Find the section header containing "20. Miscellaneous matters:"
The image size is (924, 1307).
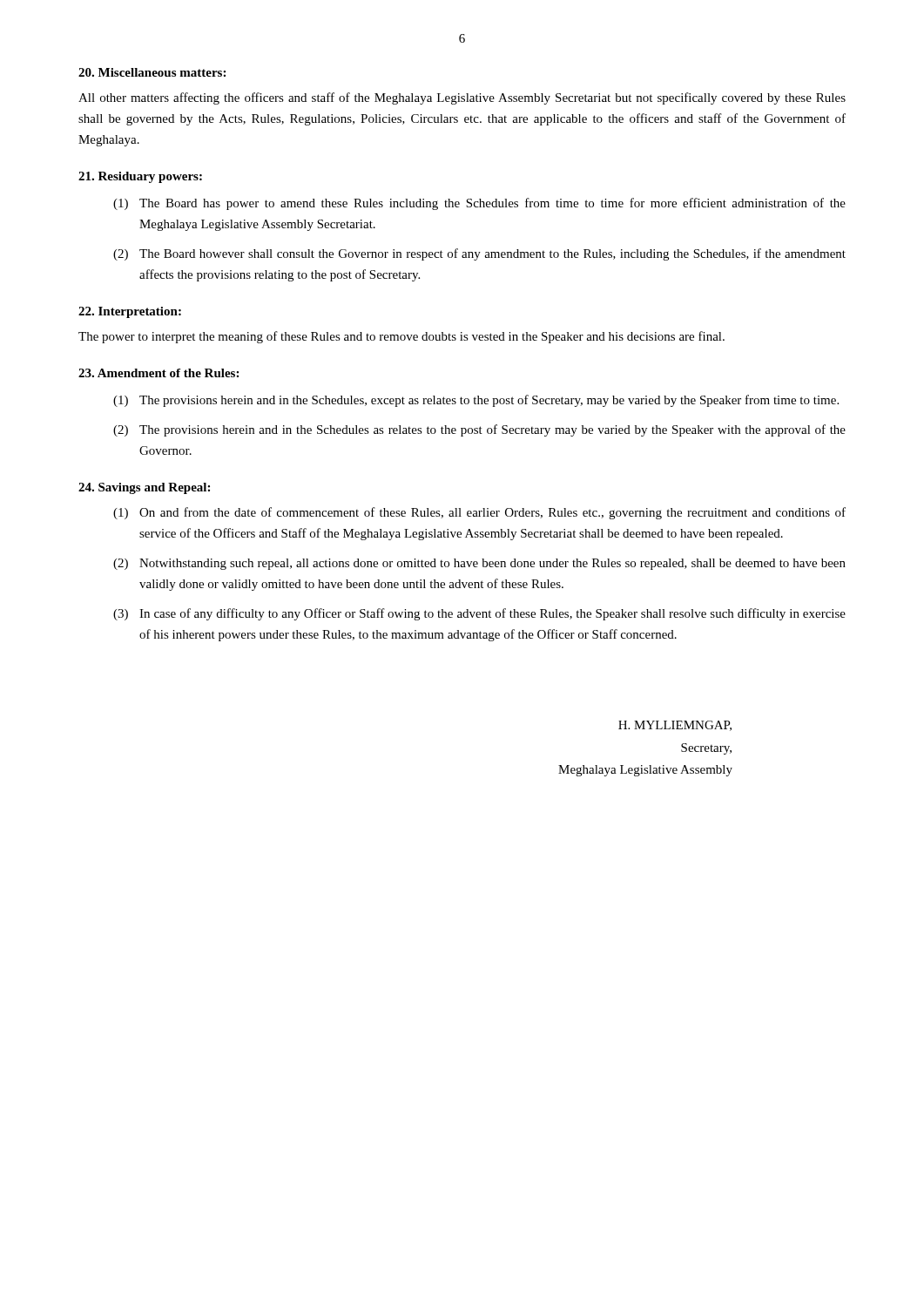[153, 72]
